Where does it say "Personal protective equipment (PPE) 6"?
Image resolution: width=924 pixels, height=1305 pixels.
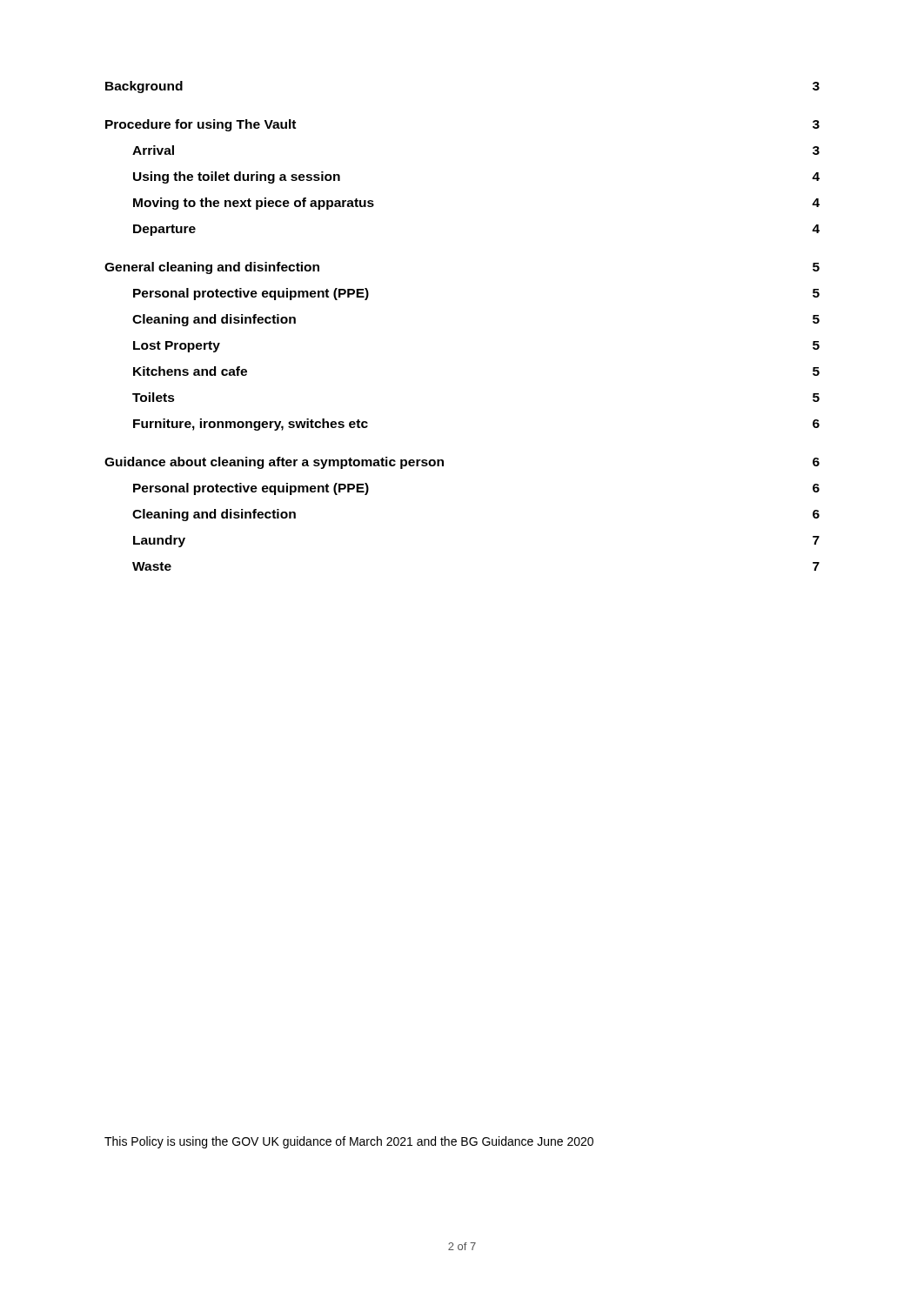254,489
